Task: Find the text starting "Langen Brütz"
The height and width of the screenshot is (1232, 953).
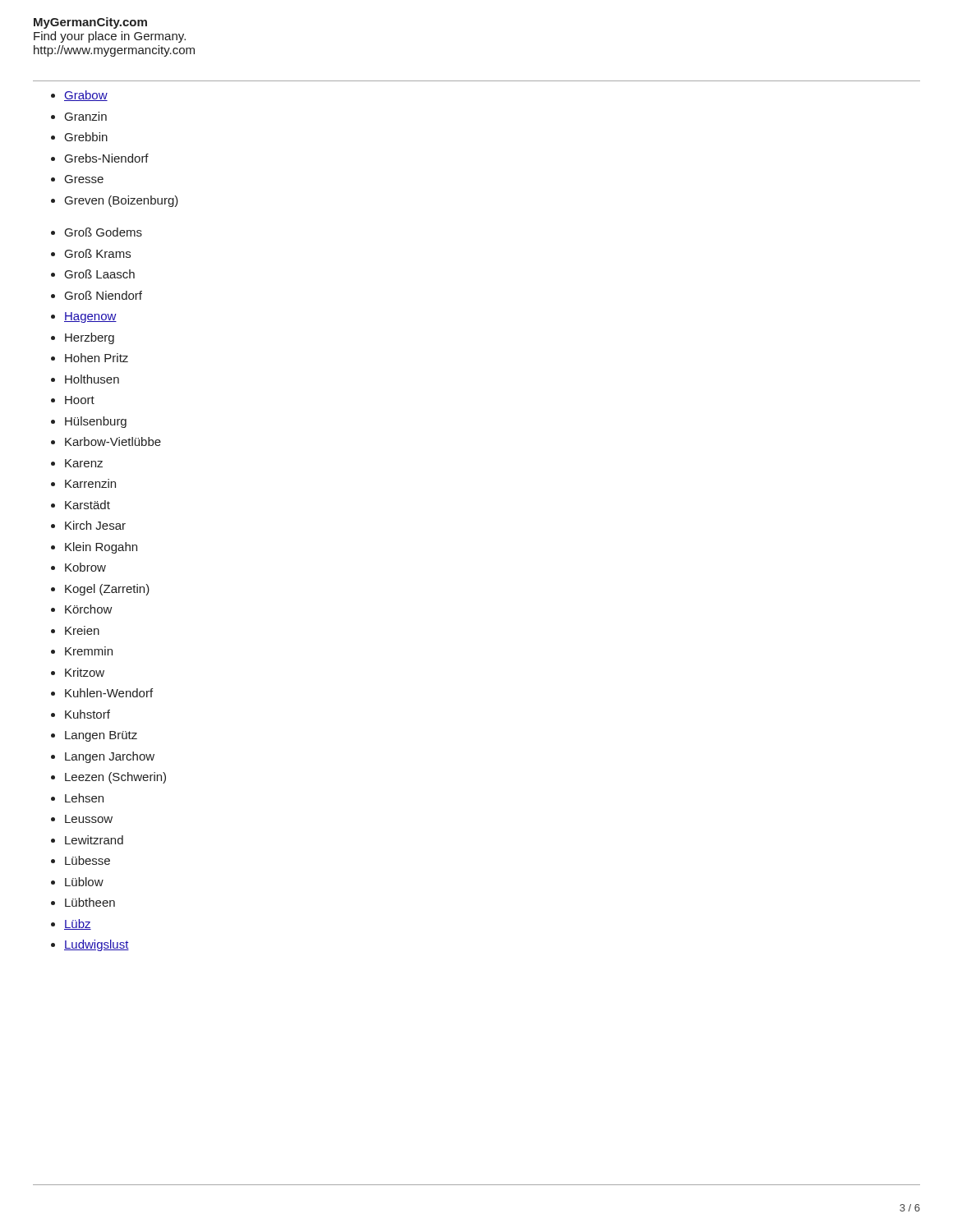Action: pyautogui.click(x=101, y=736)
